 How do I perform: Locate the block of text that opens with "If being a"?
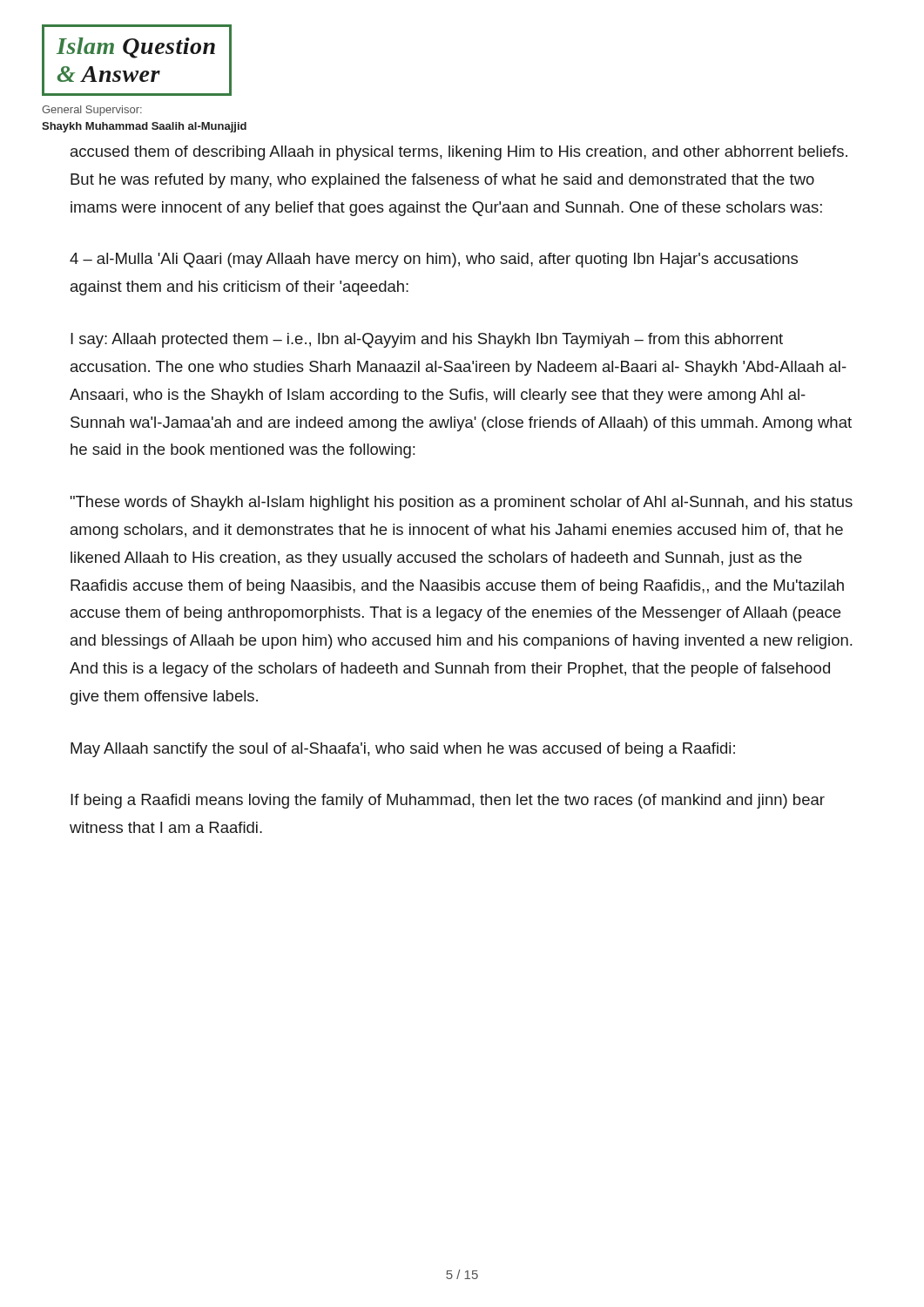coord(447,814)
